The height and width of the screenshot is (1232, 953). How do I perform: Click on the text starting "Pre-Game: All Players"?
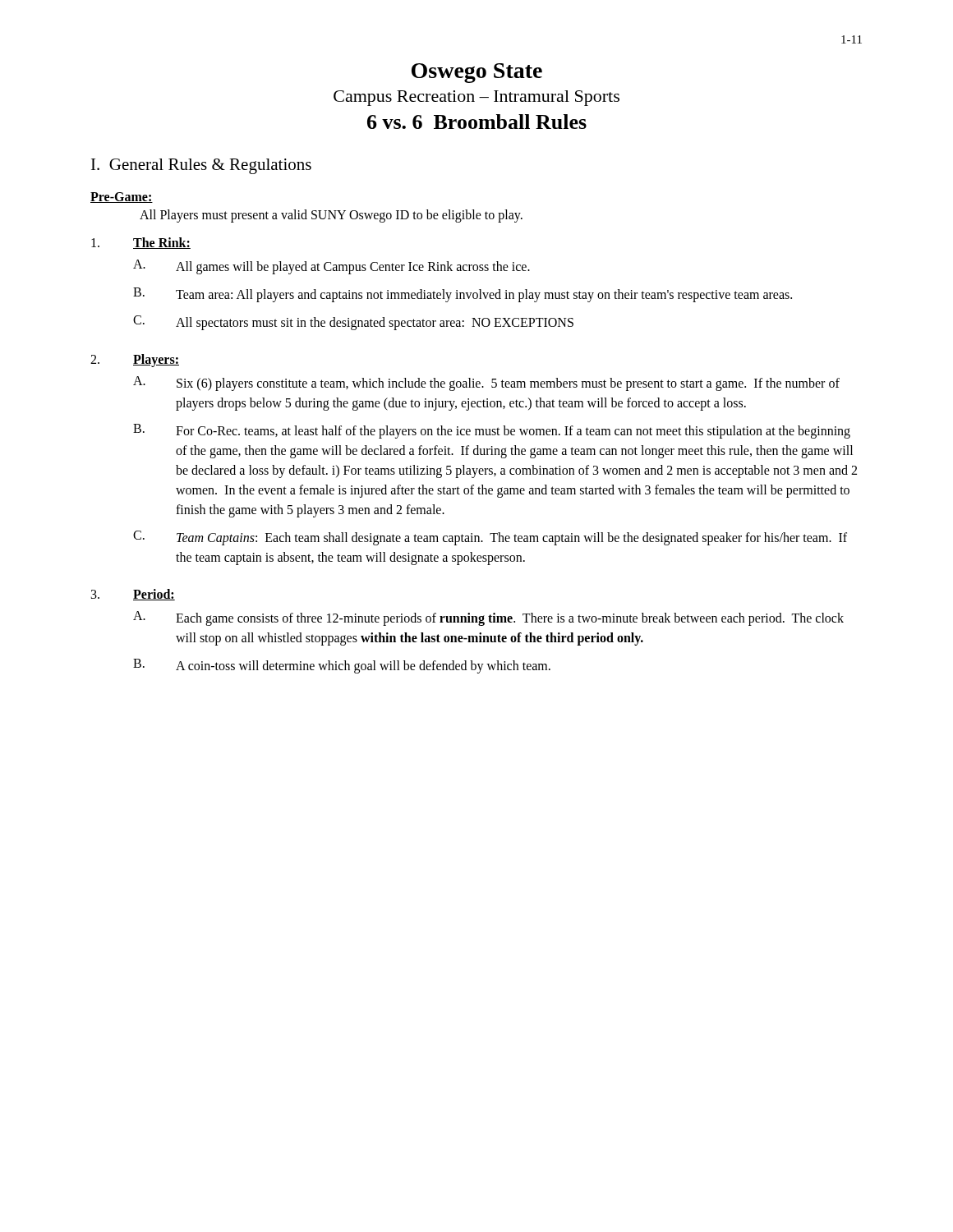coord(476,206)
